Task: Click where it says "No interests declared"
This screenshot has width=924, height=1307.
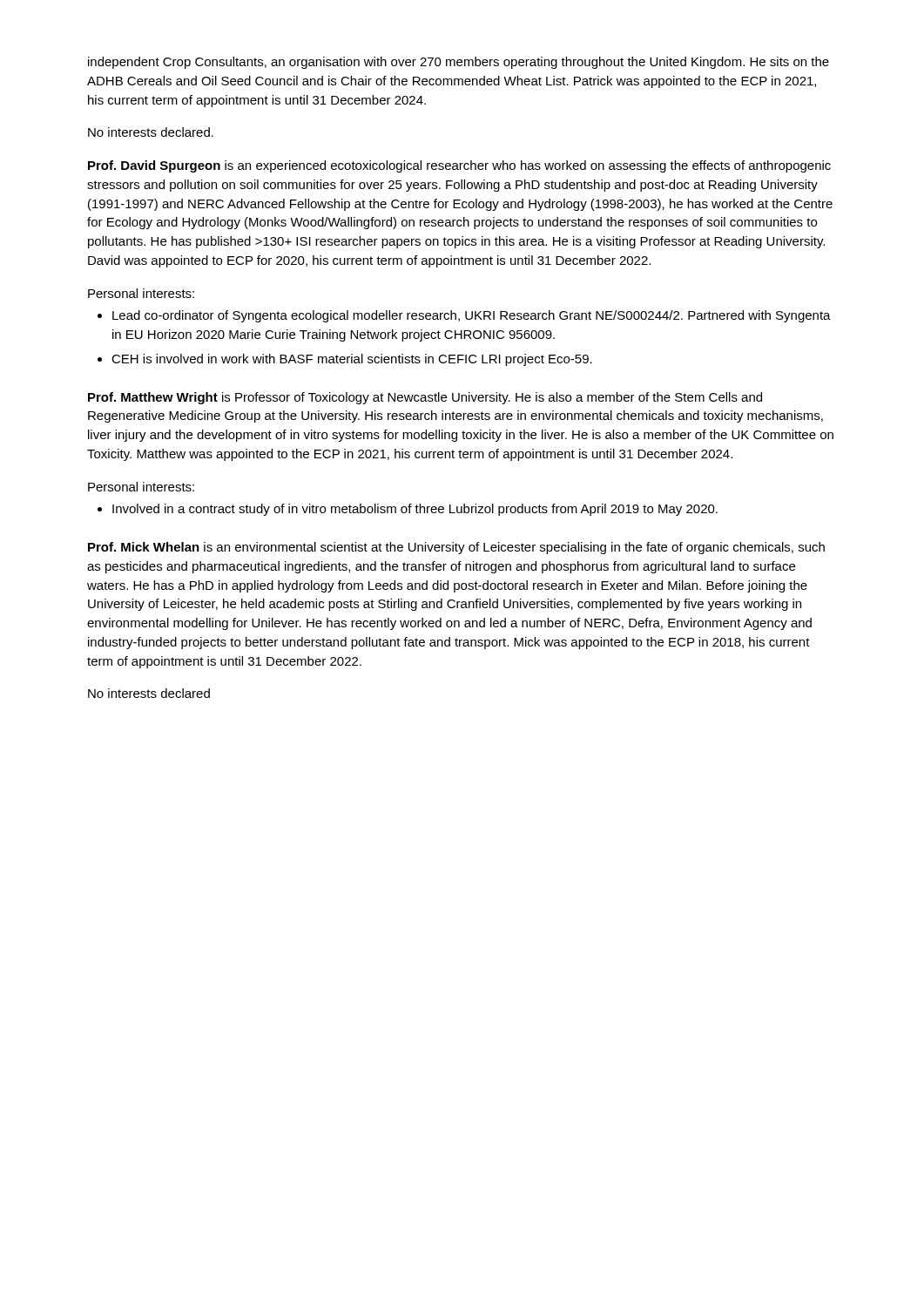Action: 149,693
